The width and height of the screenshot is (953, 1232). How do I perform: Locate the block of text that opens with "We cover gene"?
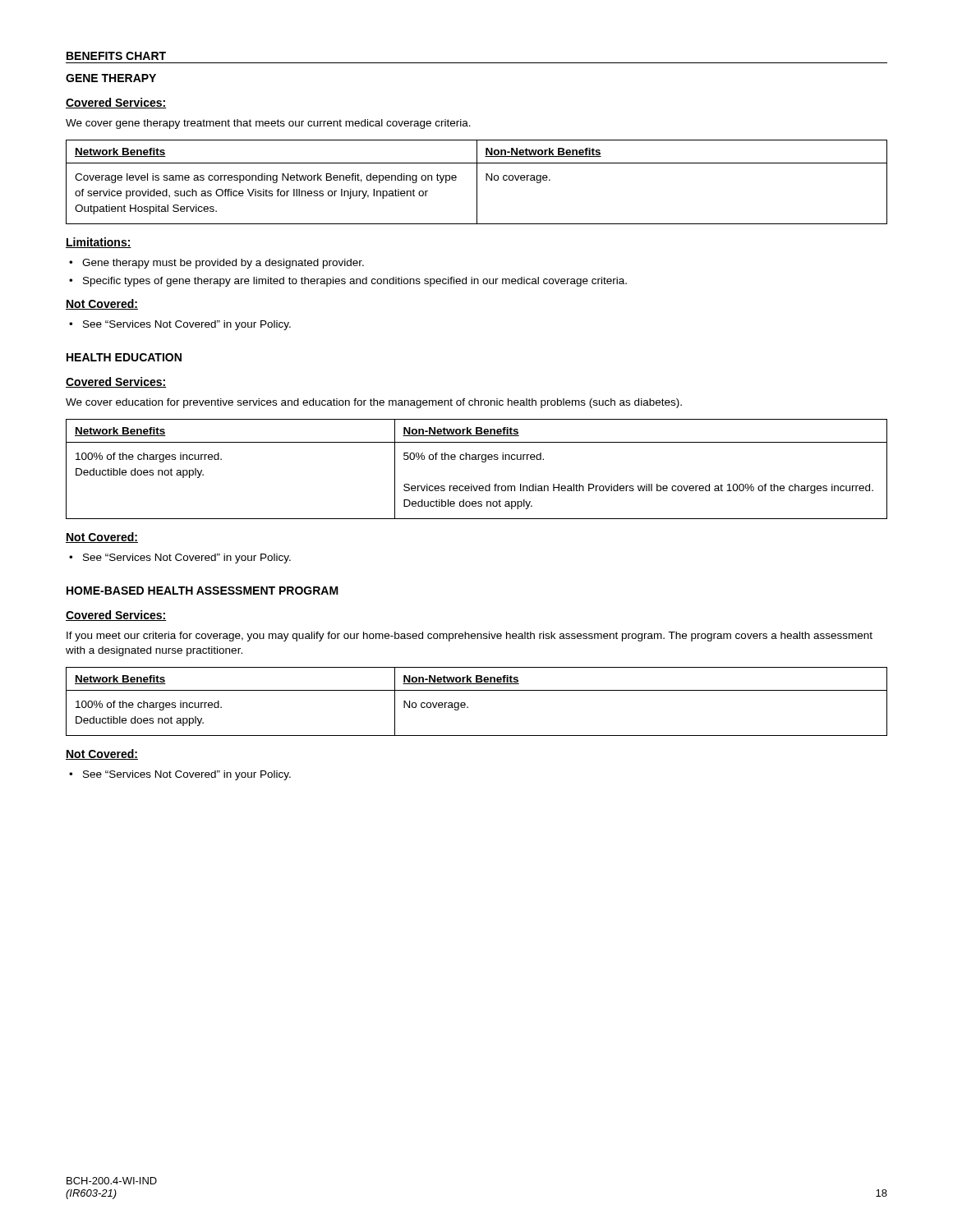click(x=268, y=123)
